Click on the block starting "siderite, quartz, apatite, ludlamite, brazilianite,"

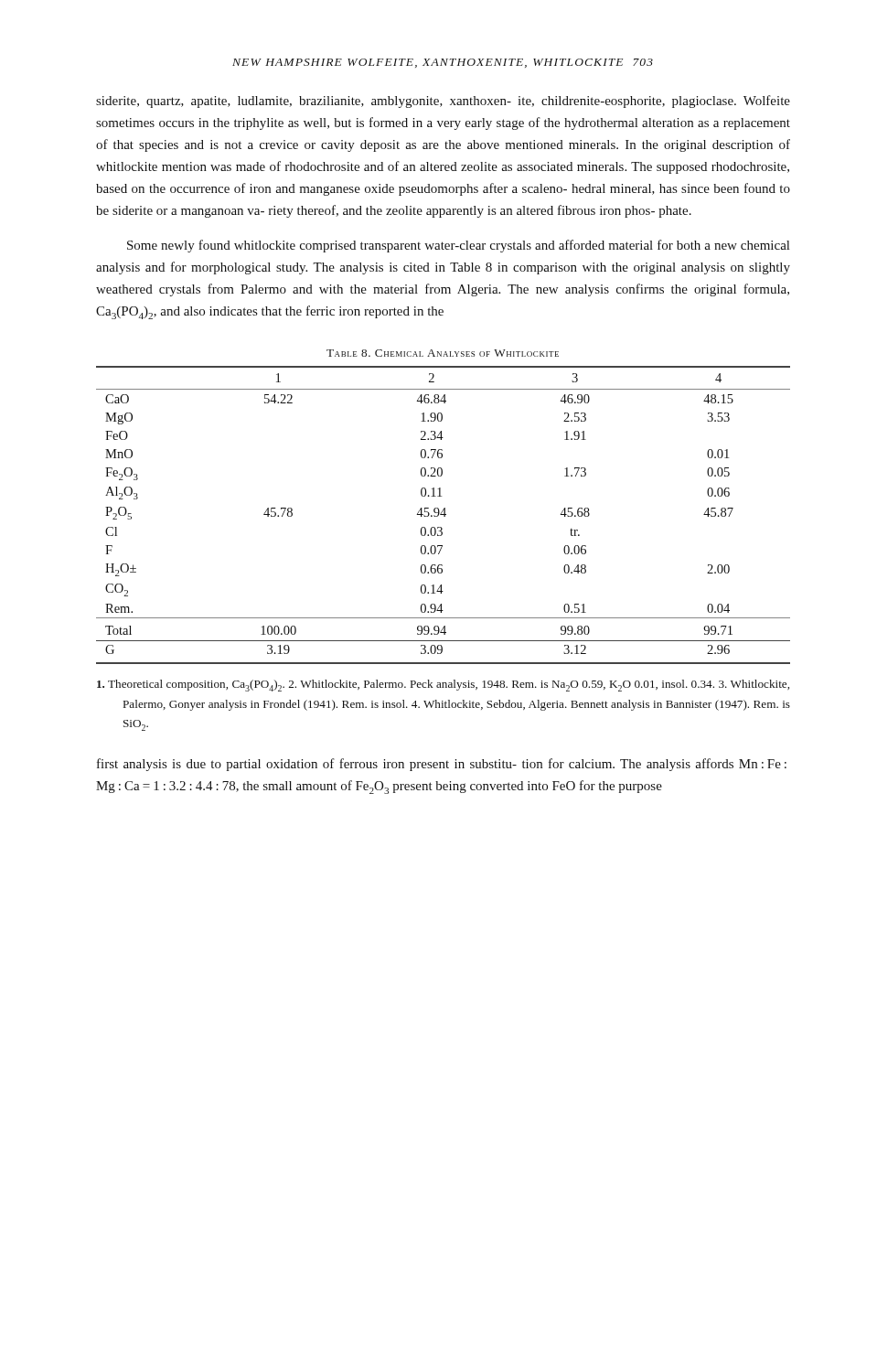pos(443,155)
